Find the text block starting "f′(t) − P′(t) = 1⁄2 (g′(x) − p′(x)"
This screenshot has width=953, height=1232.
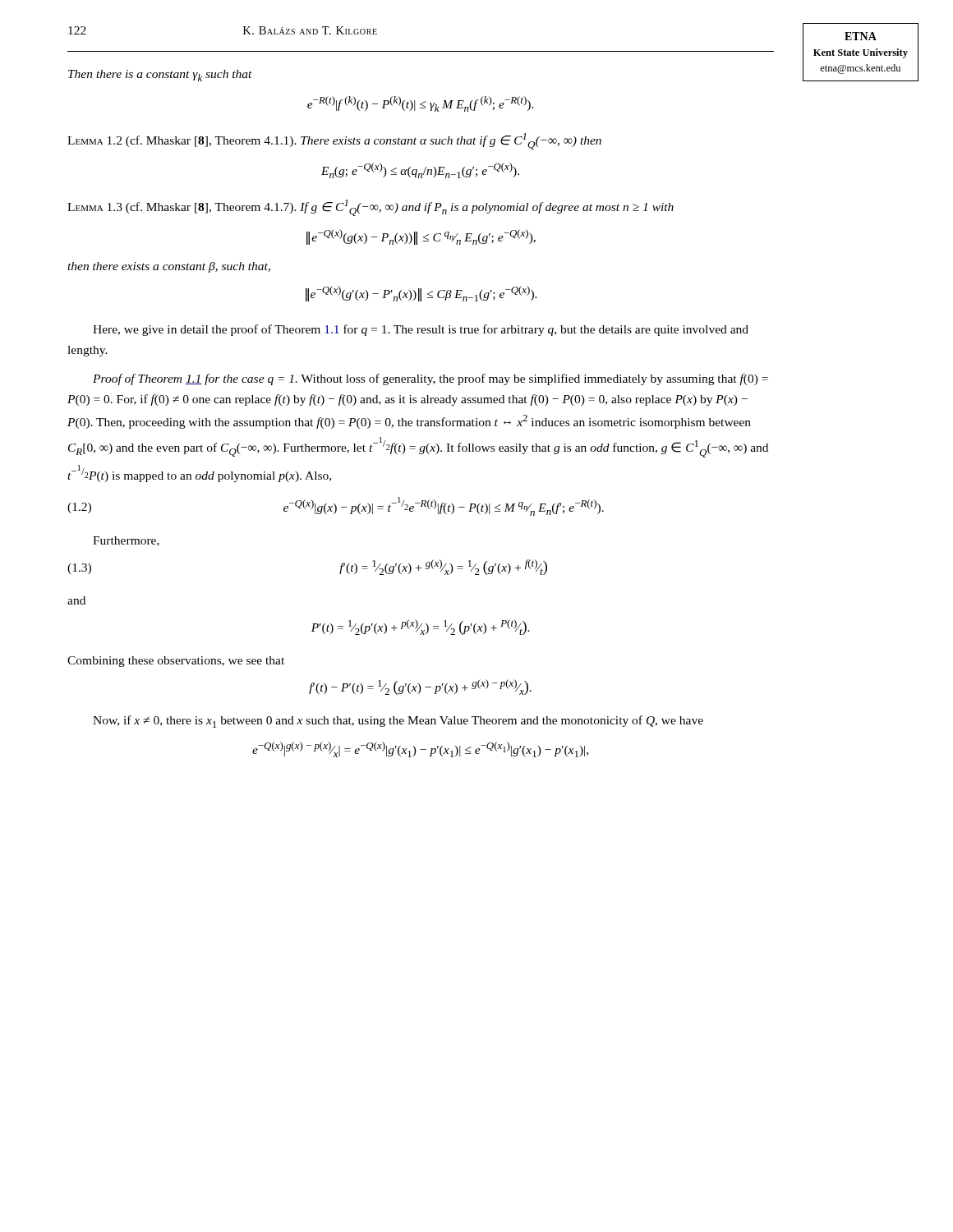421,688
